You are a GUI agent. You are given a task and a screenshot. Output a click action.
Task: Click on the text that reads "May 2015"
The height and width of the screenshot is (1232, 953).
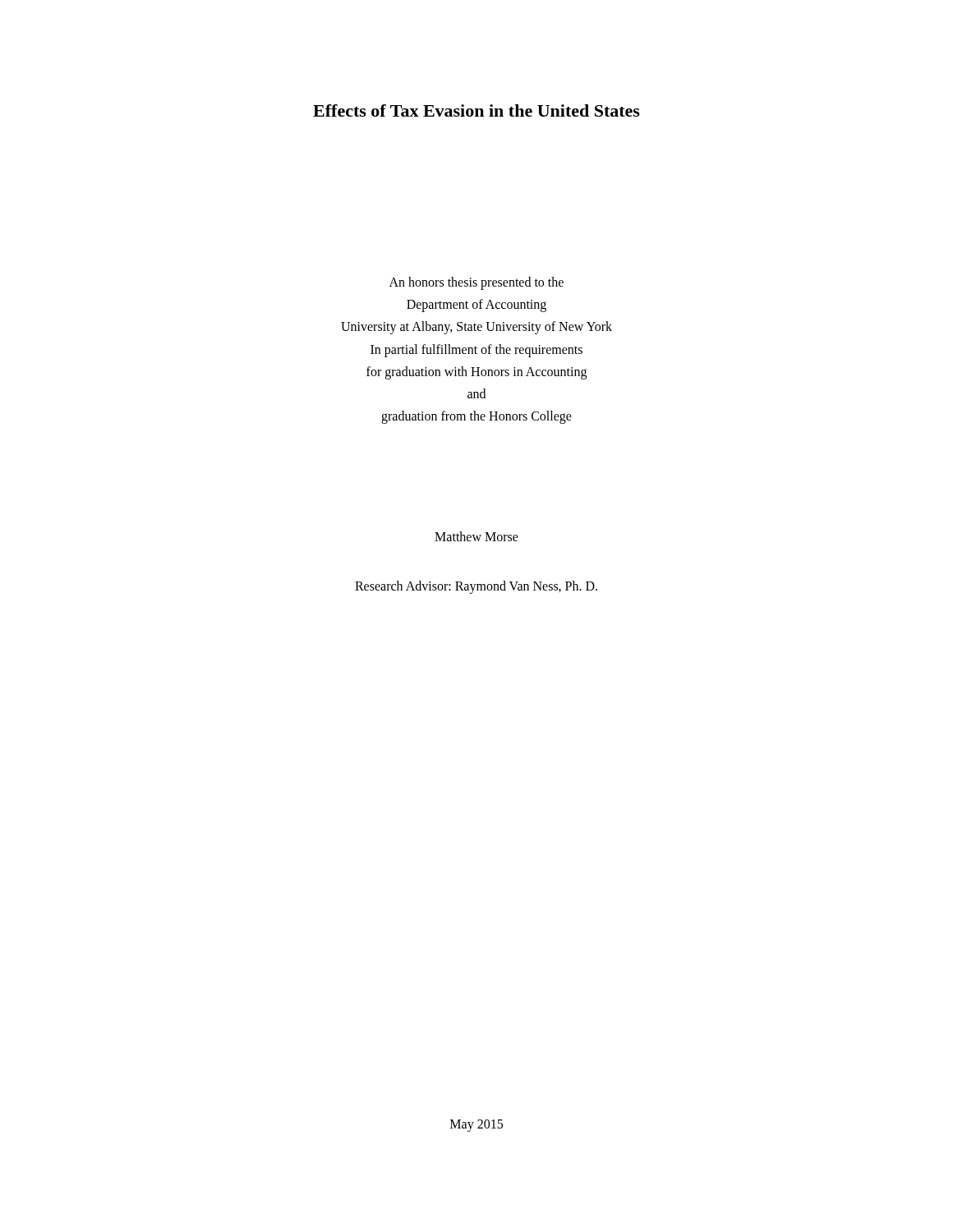tap(476, 1124)
